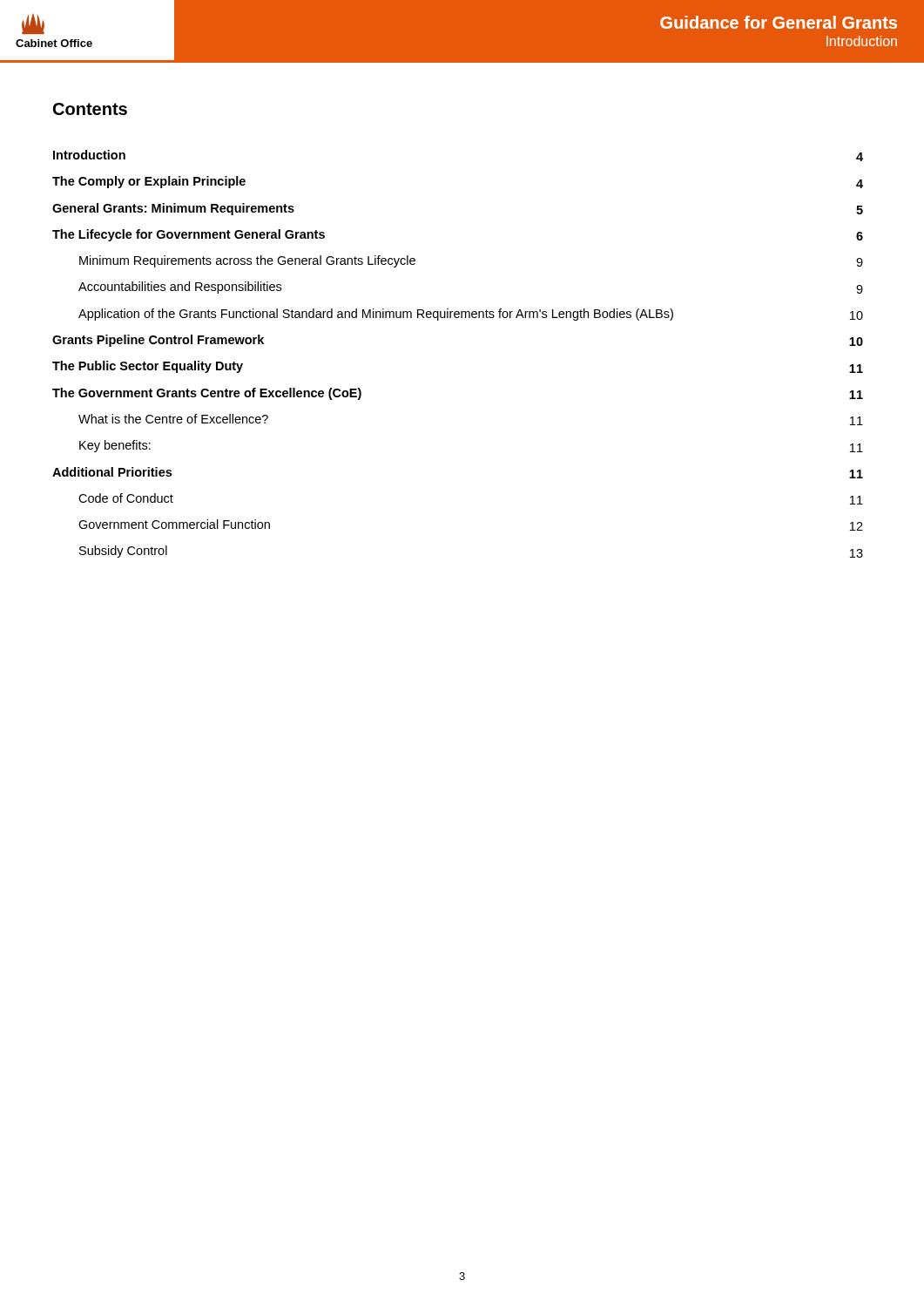Screen dimensions: 1307x924
Task: Find the text starting "Additional Priorities 11"
Action: tap(108, 473)
